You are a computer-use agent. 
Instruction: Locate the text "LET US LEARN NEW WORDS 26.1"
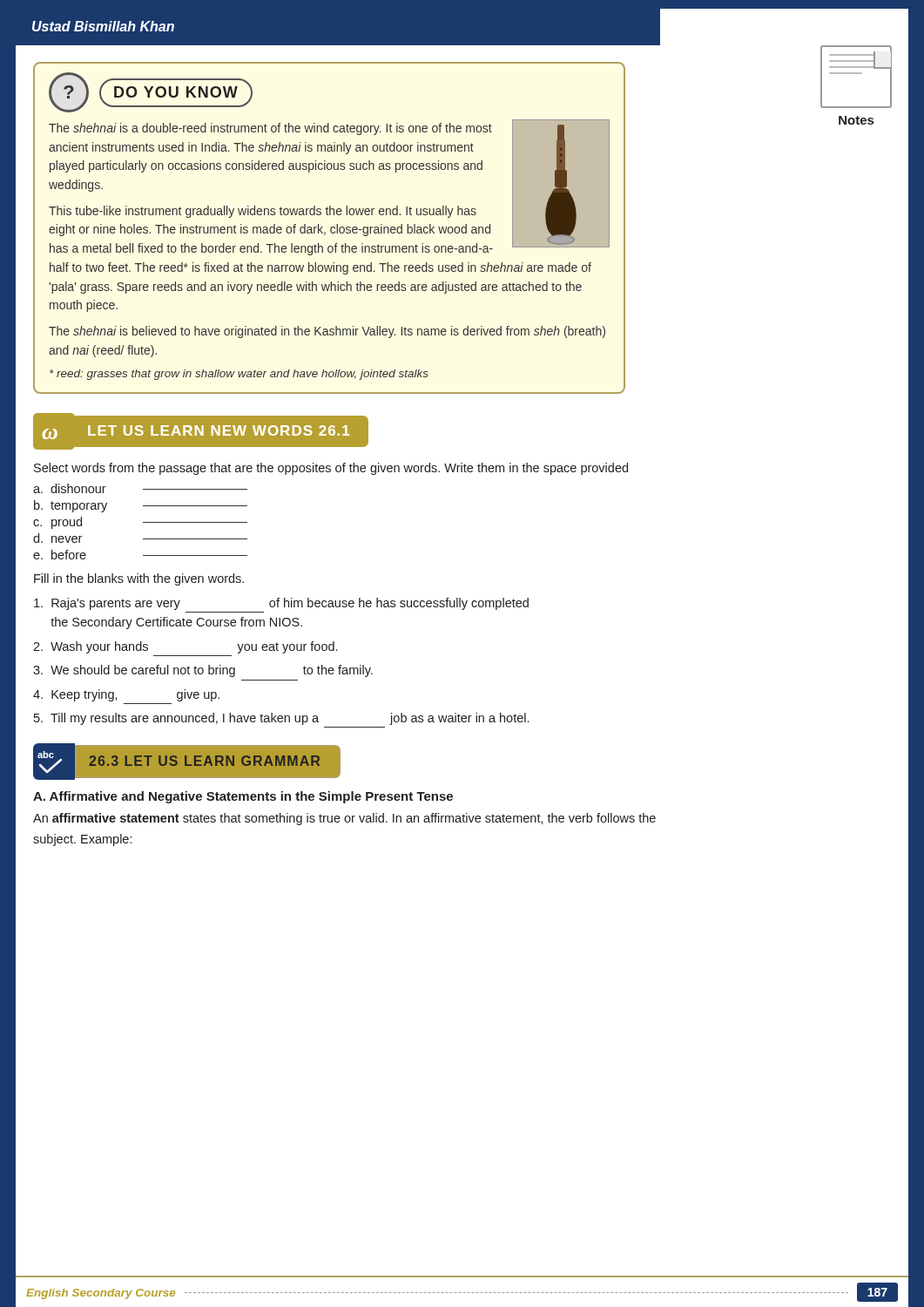pos(219,431)
